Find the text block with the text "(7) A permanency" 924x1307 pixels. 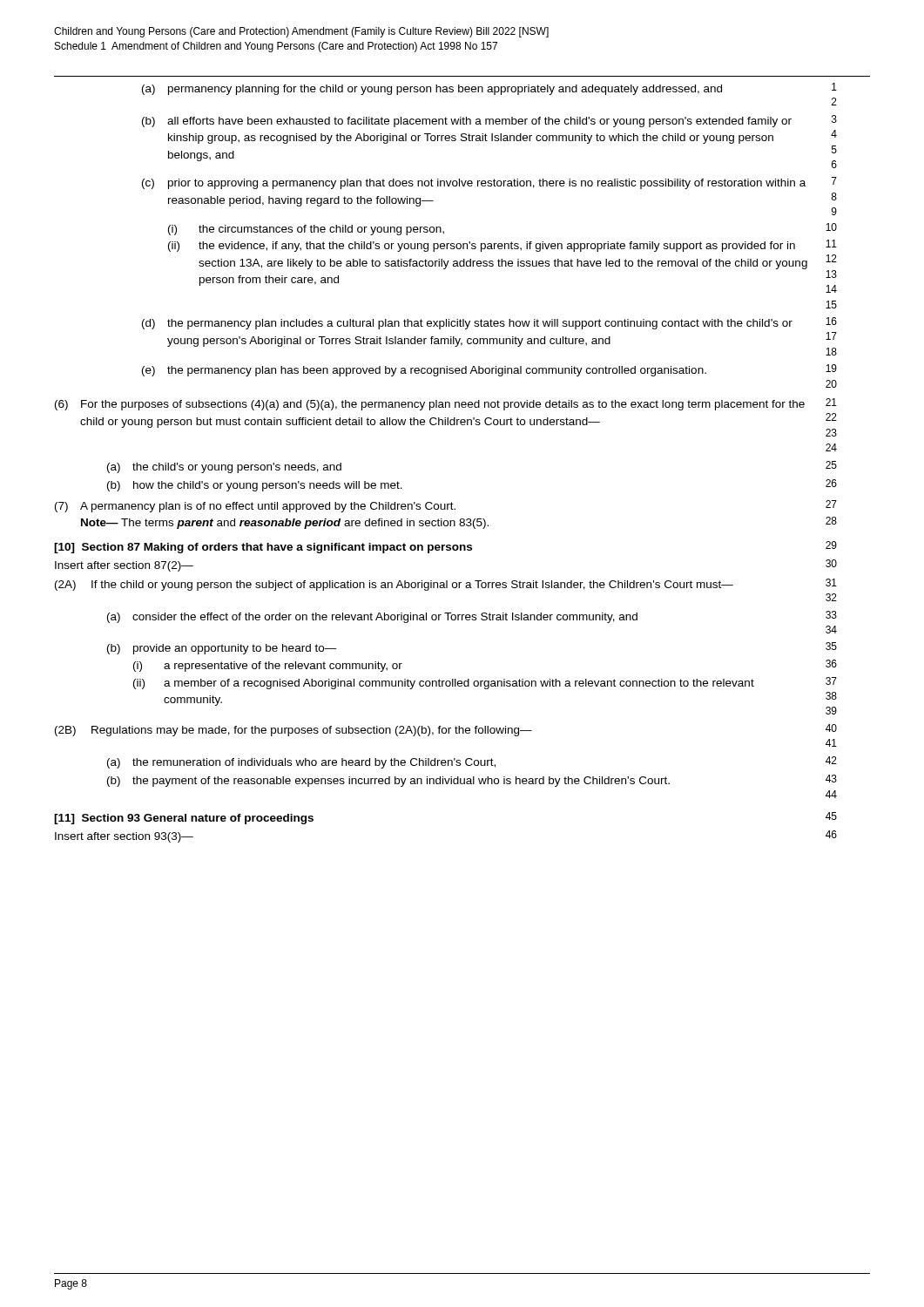point(445,514)
